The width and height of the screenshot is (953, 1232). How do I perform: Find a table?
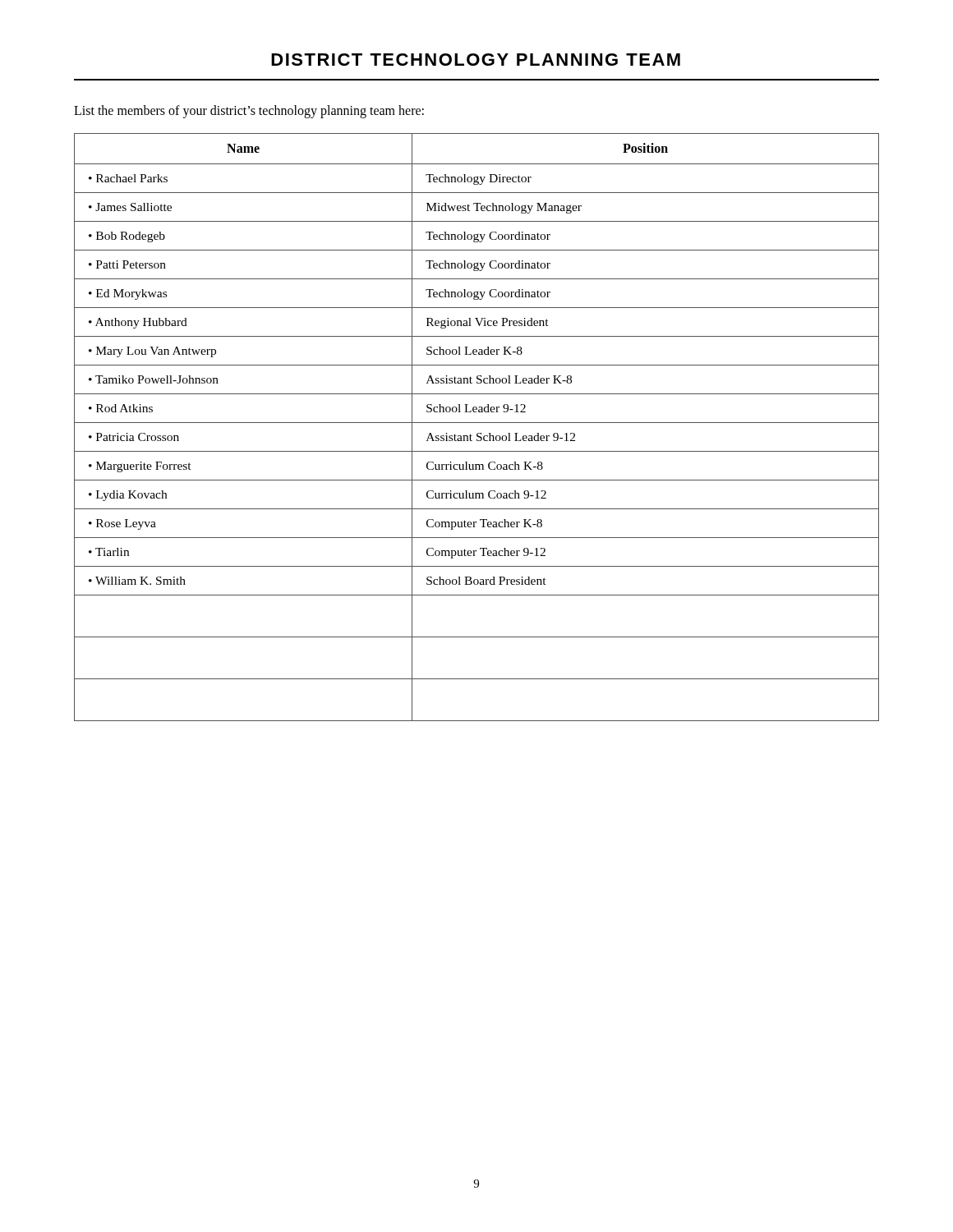(476, 427)
